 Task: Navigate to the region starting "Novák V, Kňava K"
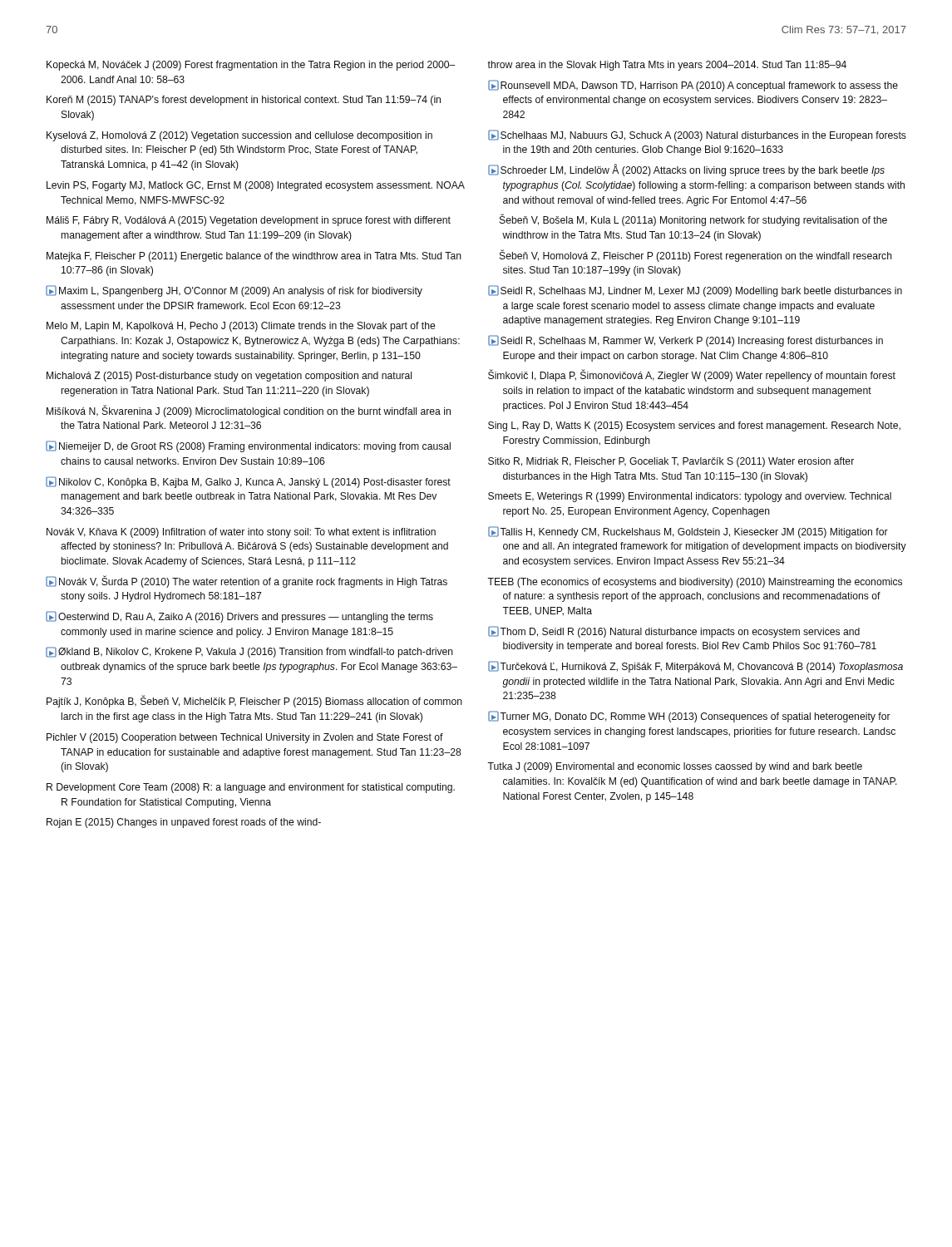tap(247, 546)
